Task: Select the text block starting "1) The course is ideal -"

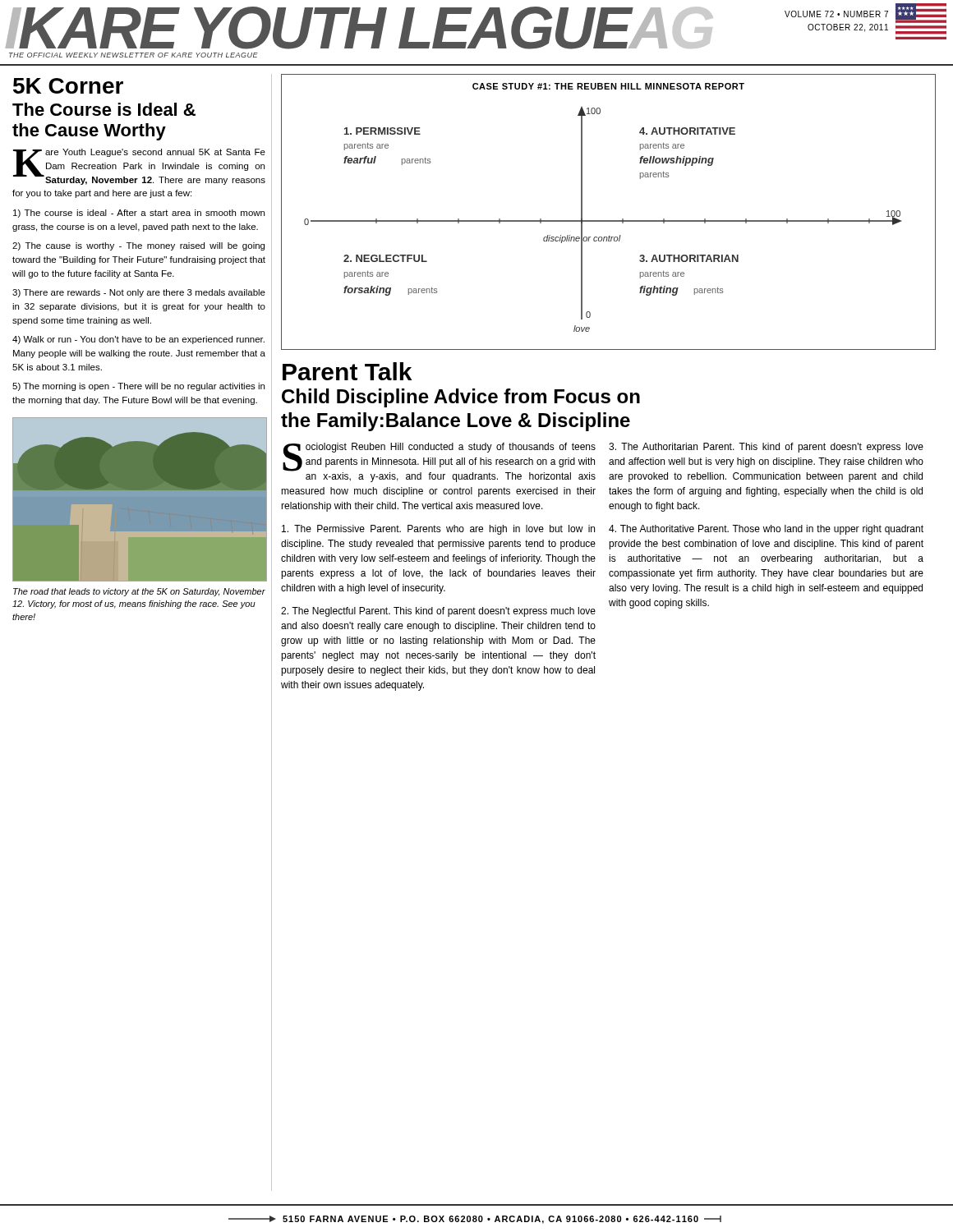Action: [x=139, y=220]
